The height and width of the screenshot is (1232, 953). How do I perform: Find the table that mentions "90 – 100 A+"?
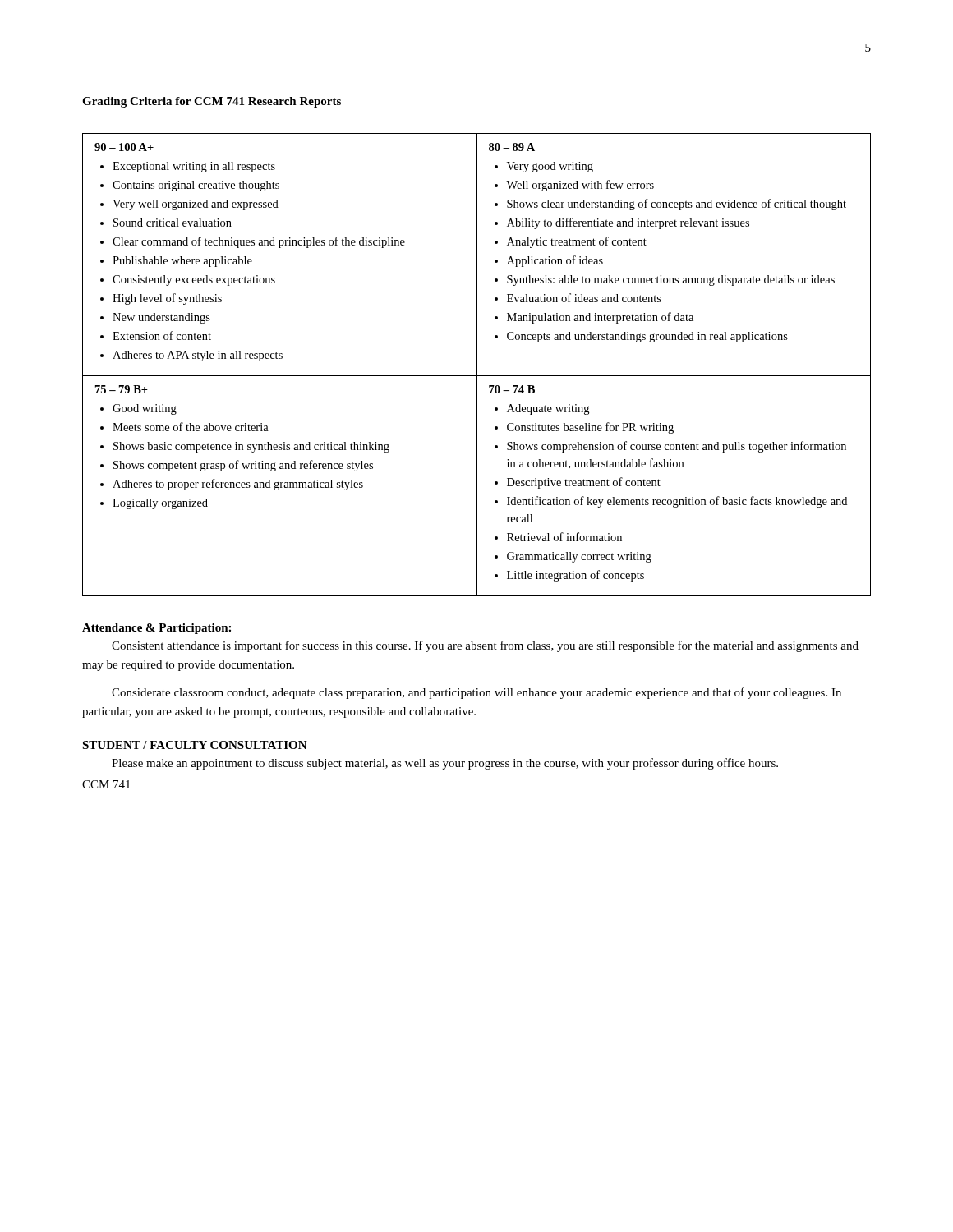[x=476, y=365]
